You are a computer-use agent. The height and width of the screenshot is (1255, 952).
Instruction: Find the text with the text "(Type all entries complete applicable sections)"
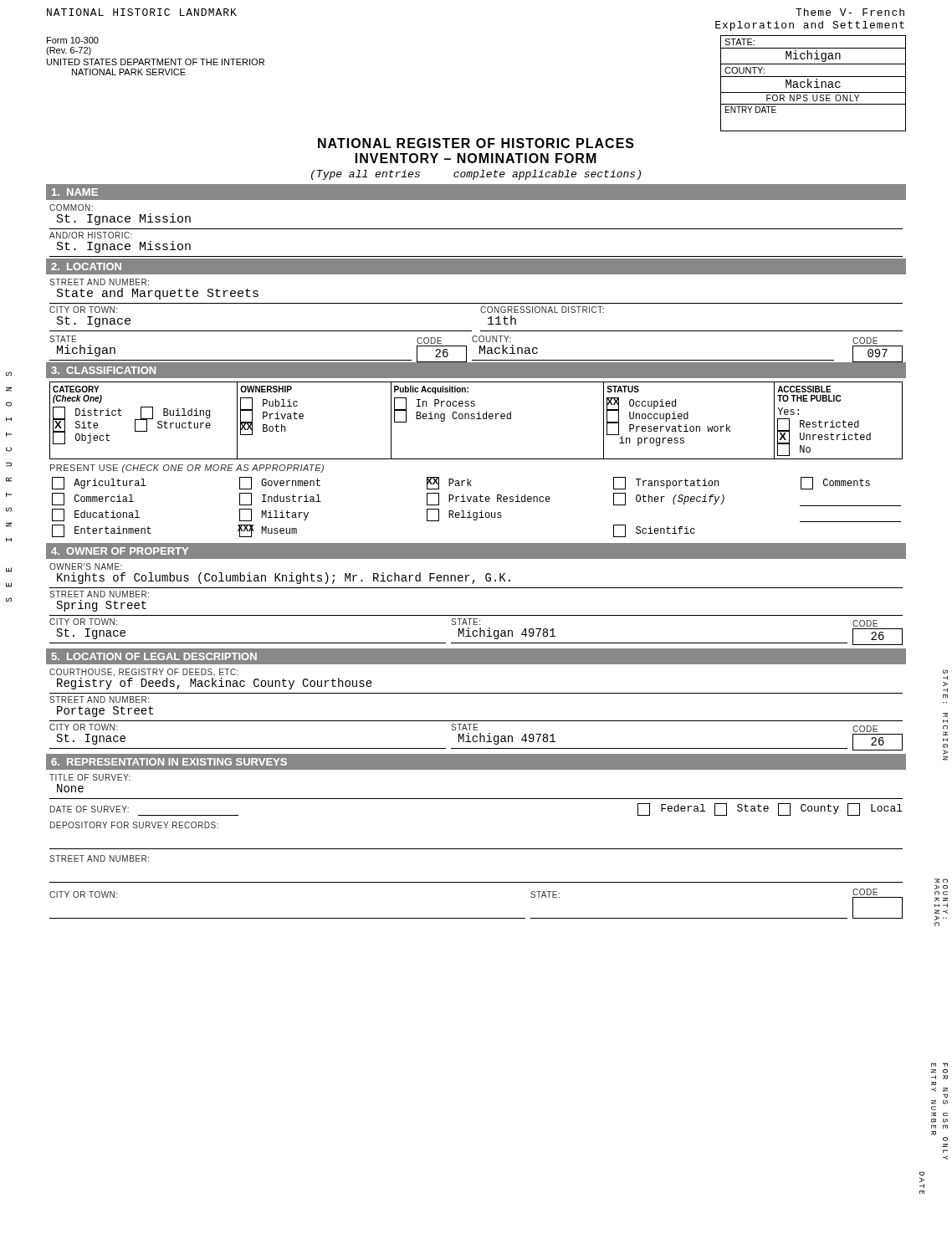(476, 174)
